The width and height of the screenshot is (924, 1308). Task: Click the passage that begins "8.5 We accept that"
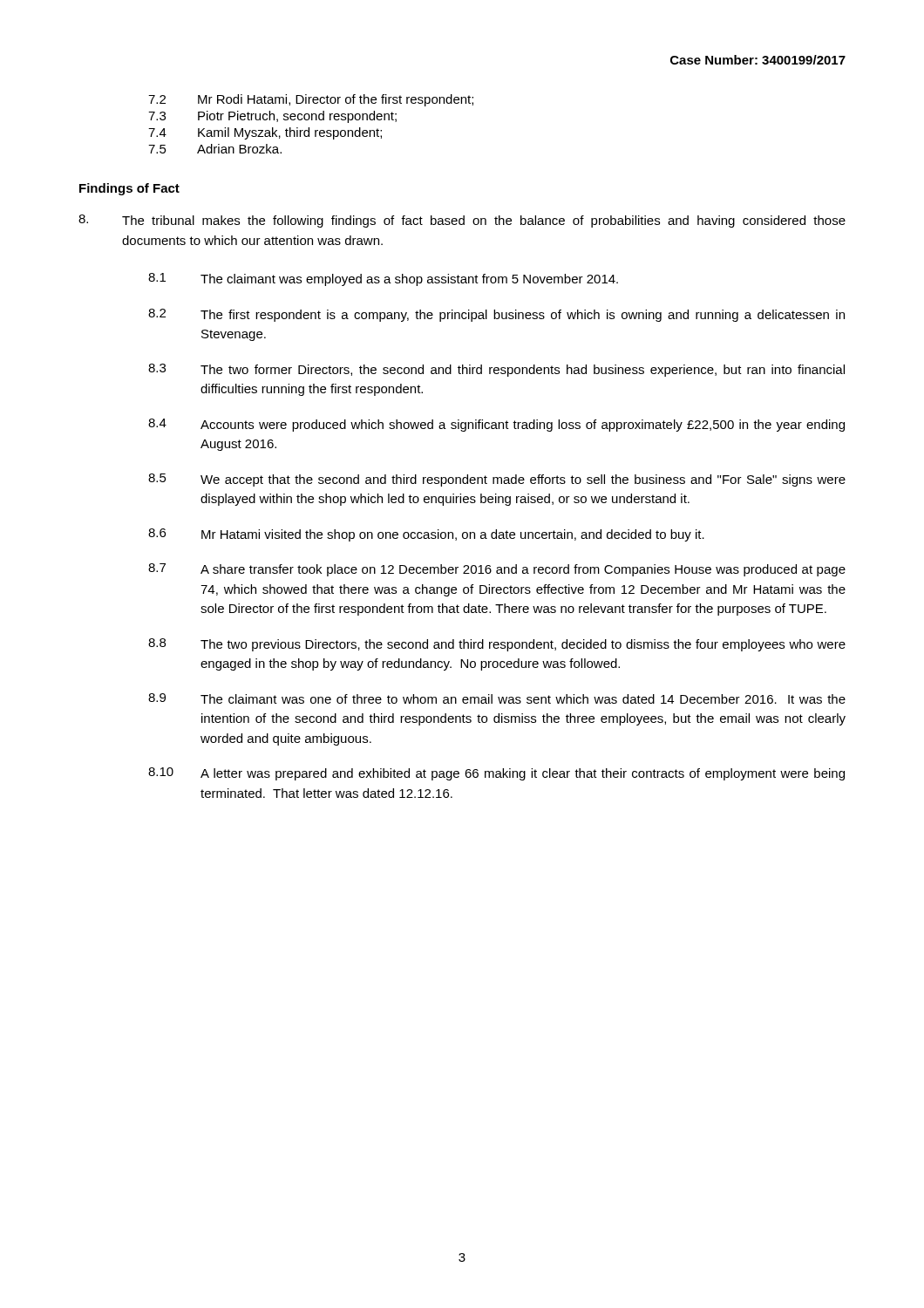click(497, 489)
